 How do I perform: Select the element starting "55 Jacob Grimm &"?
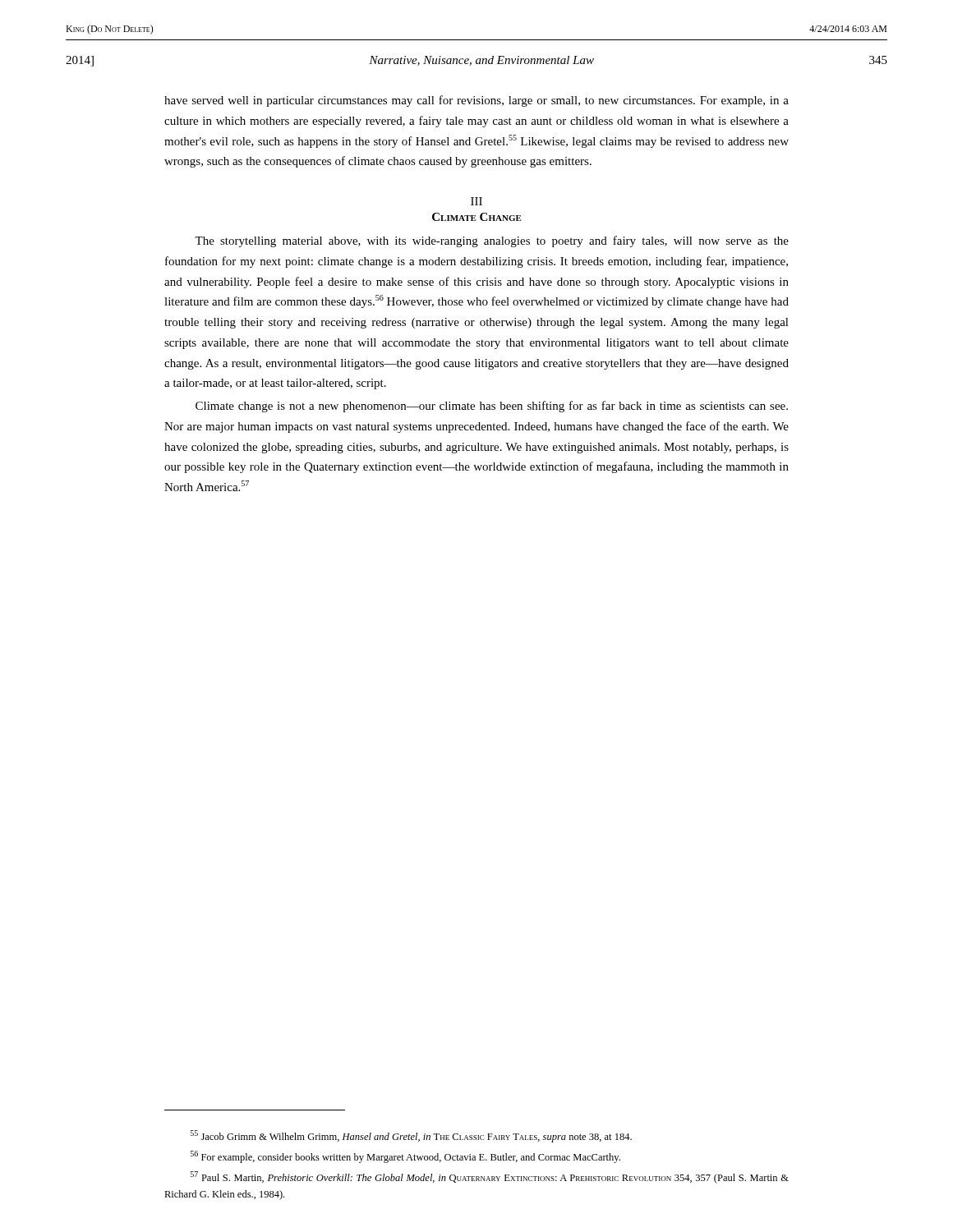click(x=411, y=1135)
